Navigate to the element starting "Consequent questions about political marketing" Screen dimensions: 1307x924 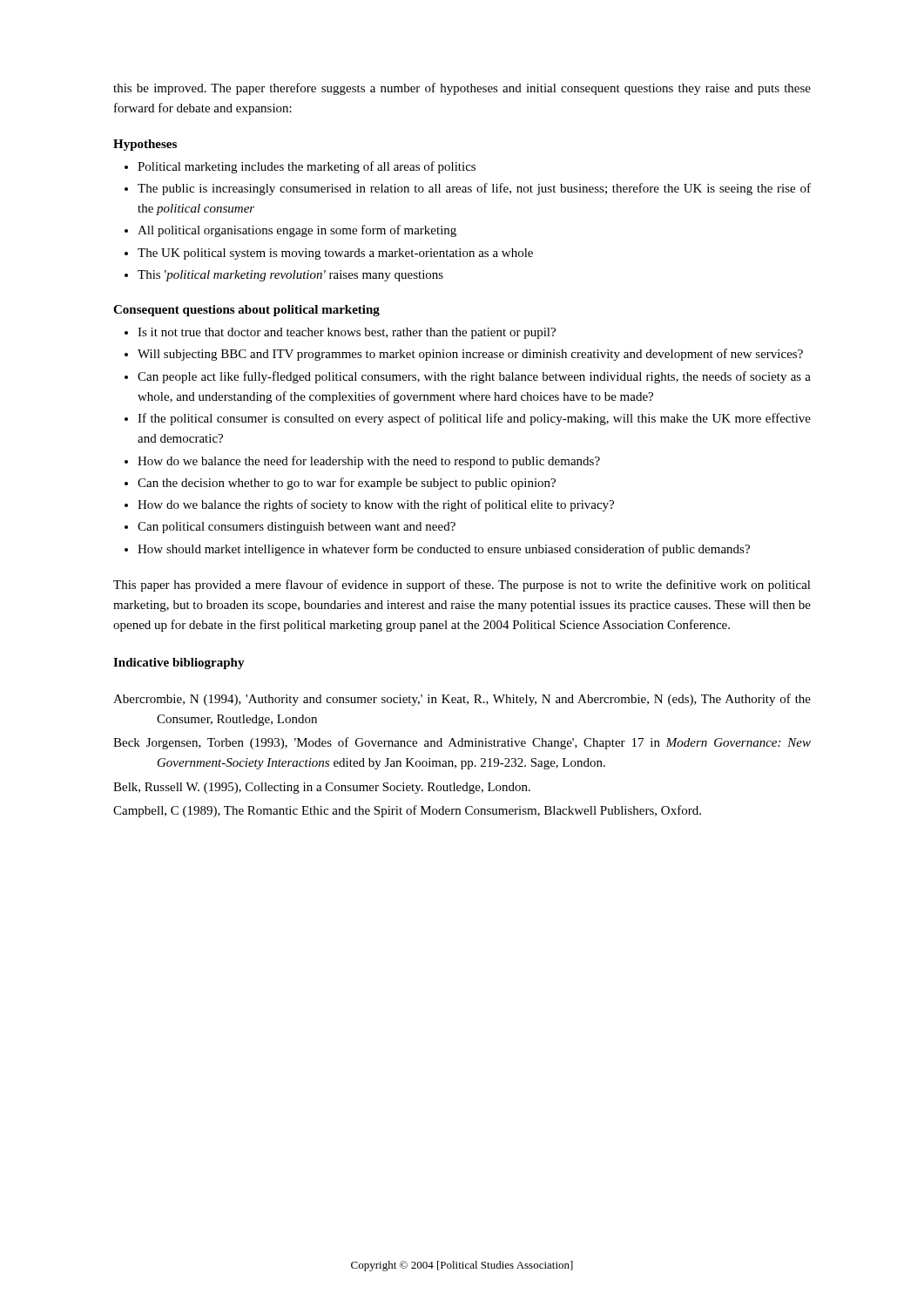click(246, 309)
